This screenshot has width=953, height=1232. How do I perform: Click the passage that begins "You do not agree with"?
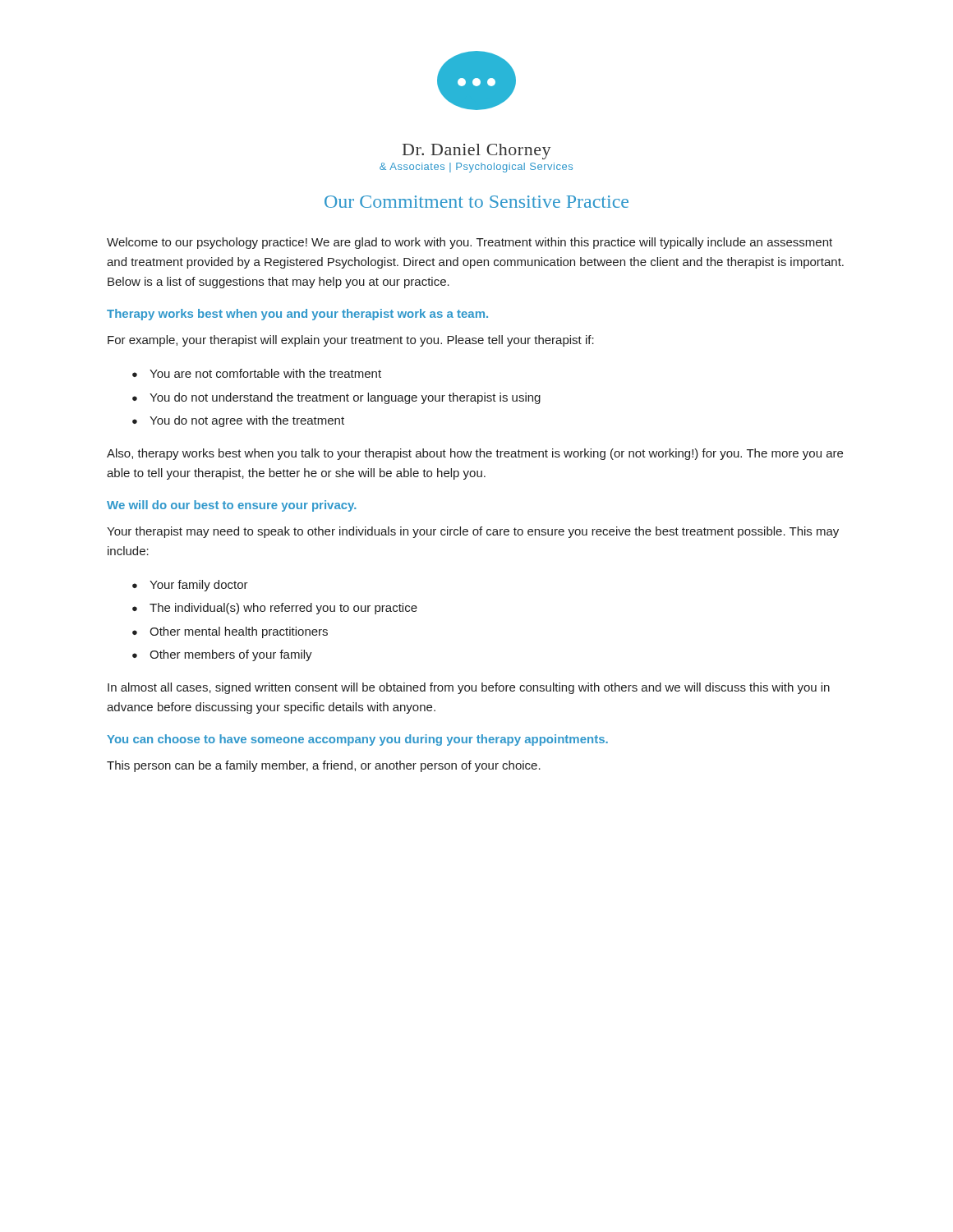pyautogui.click(x=247, y=420)
